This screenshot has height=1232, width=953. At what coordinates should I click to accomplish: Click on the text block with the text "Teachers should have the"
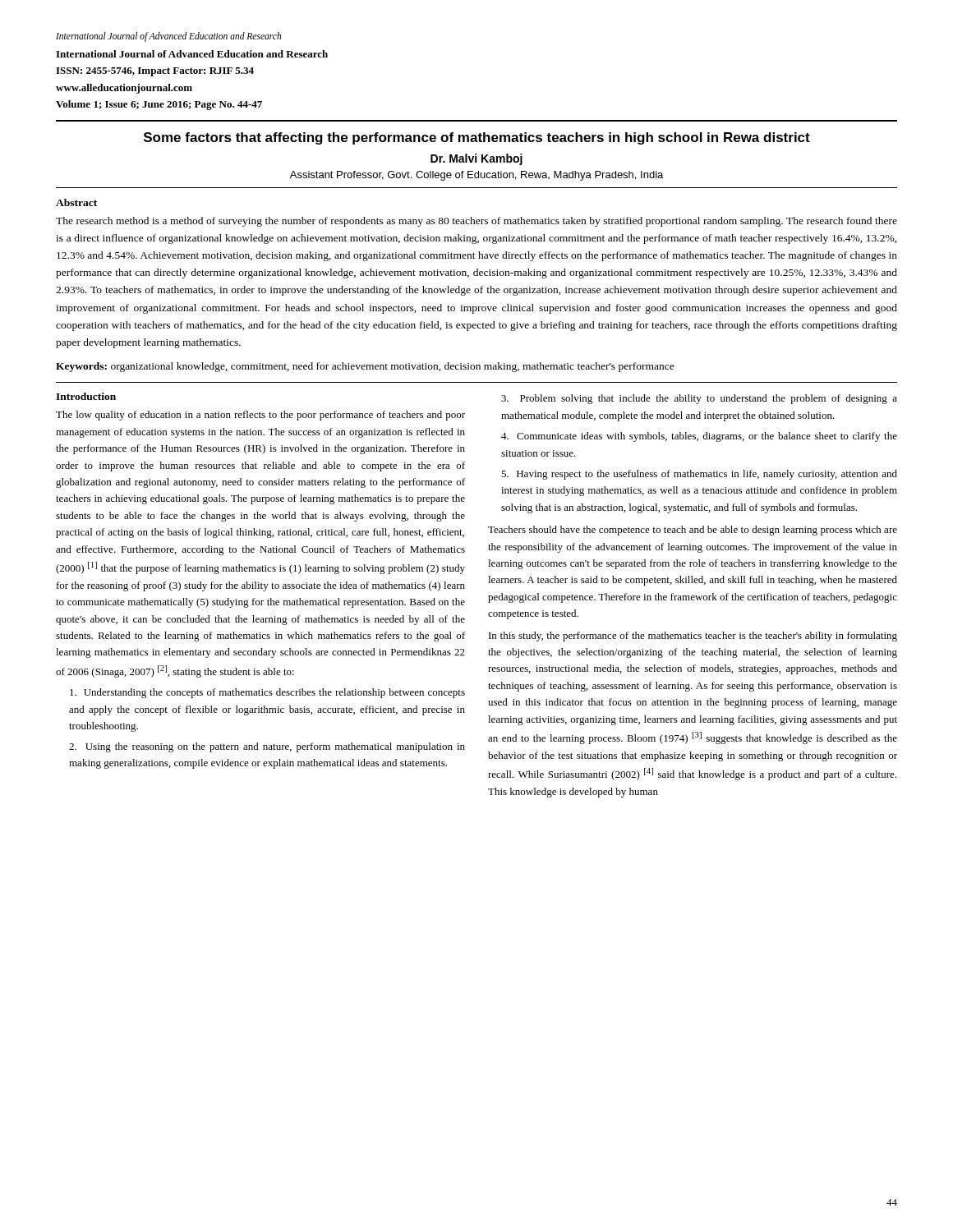[x=693, y=571]
